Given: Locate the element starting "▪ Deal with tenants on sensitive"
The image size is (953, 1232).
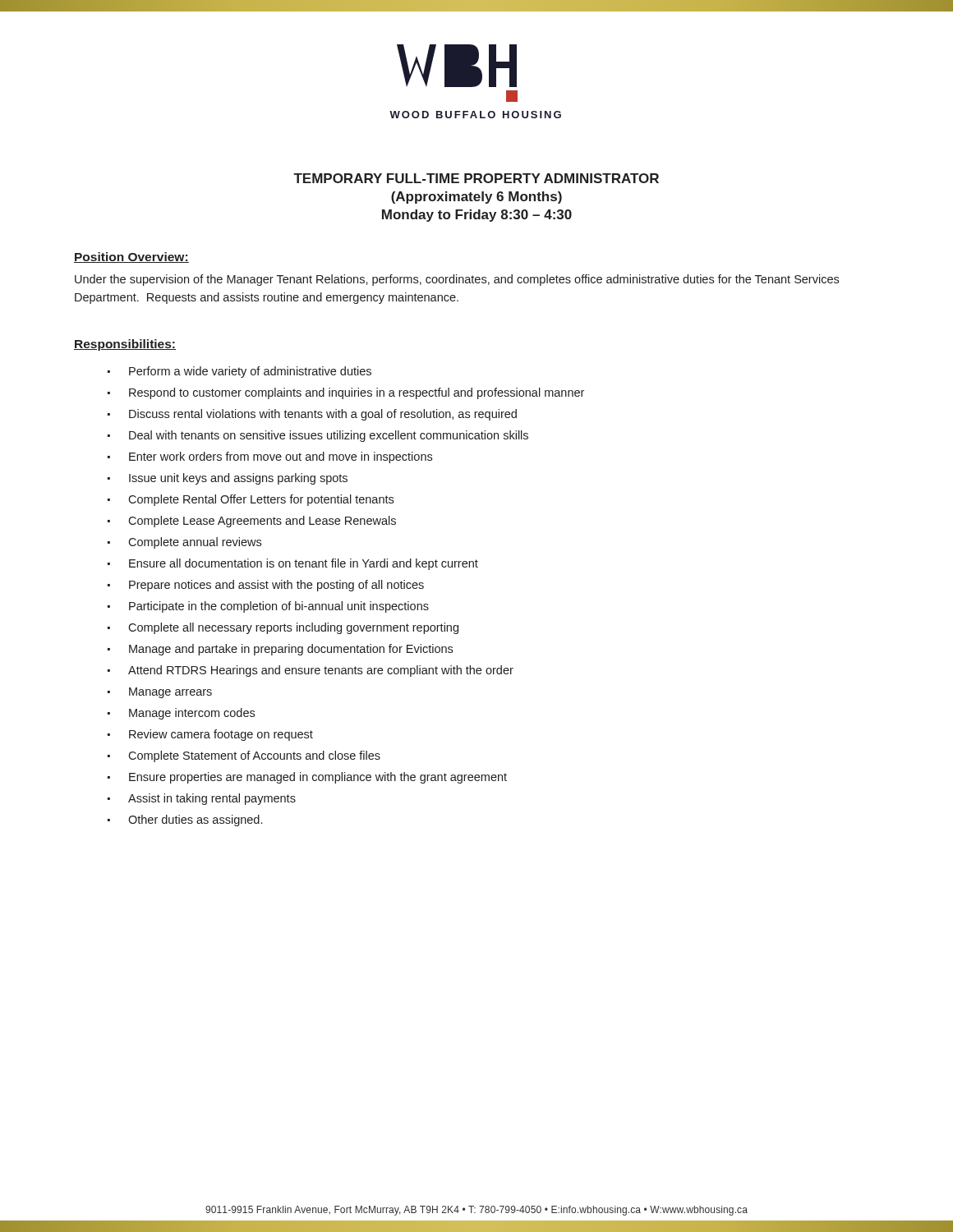Looking at the screenshot, I should pyautogui.click(x=318, y=435).
